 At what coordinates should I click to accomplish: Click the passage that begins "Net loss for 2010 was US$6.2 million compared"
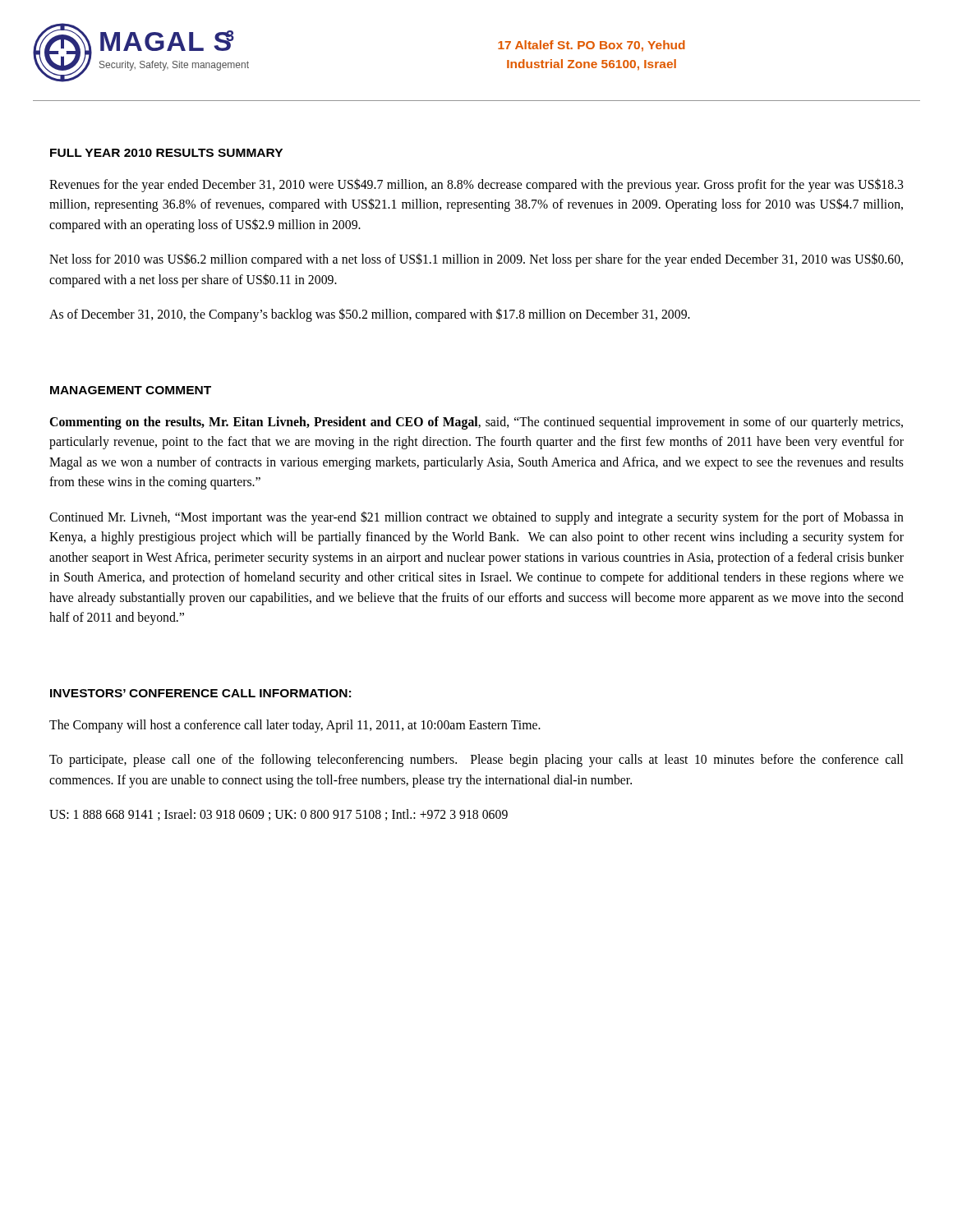(x=476, y=270)
